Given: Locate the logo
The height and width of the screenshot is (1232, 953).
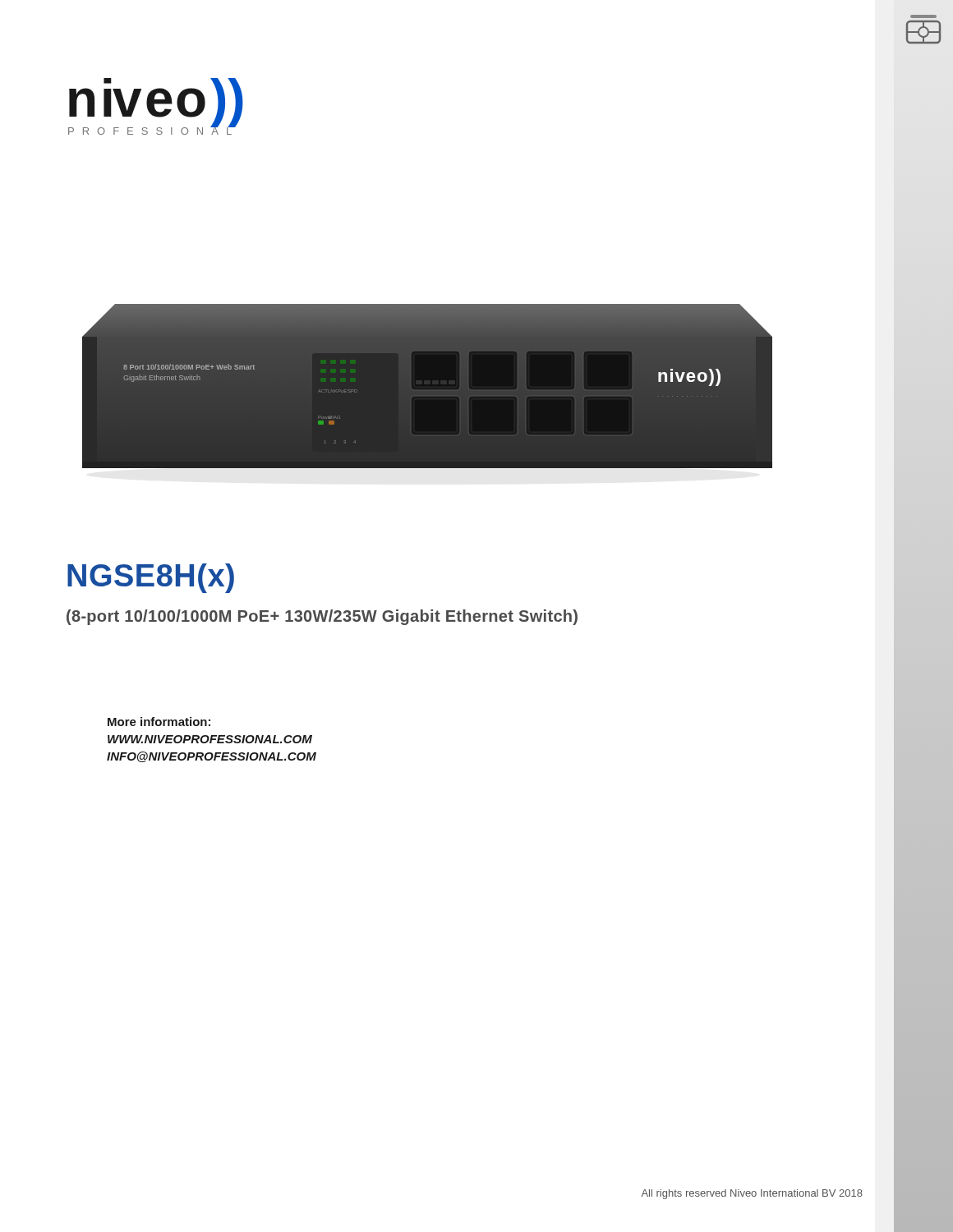Looking at the screenshot, I should [173, 104].
